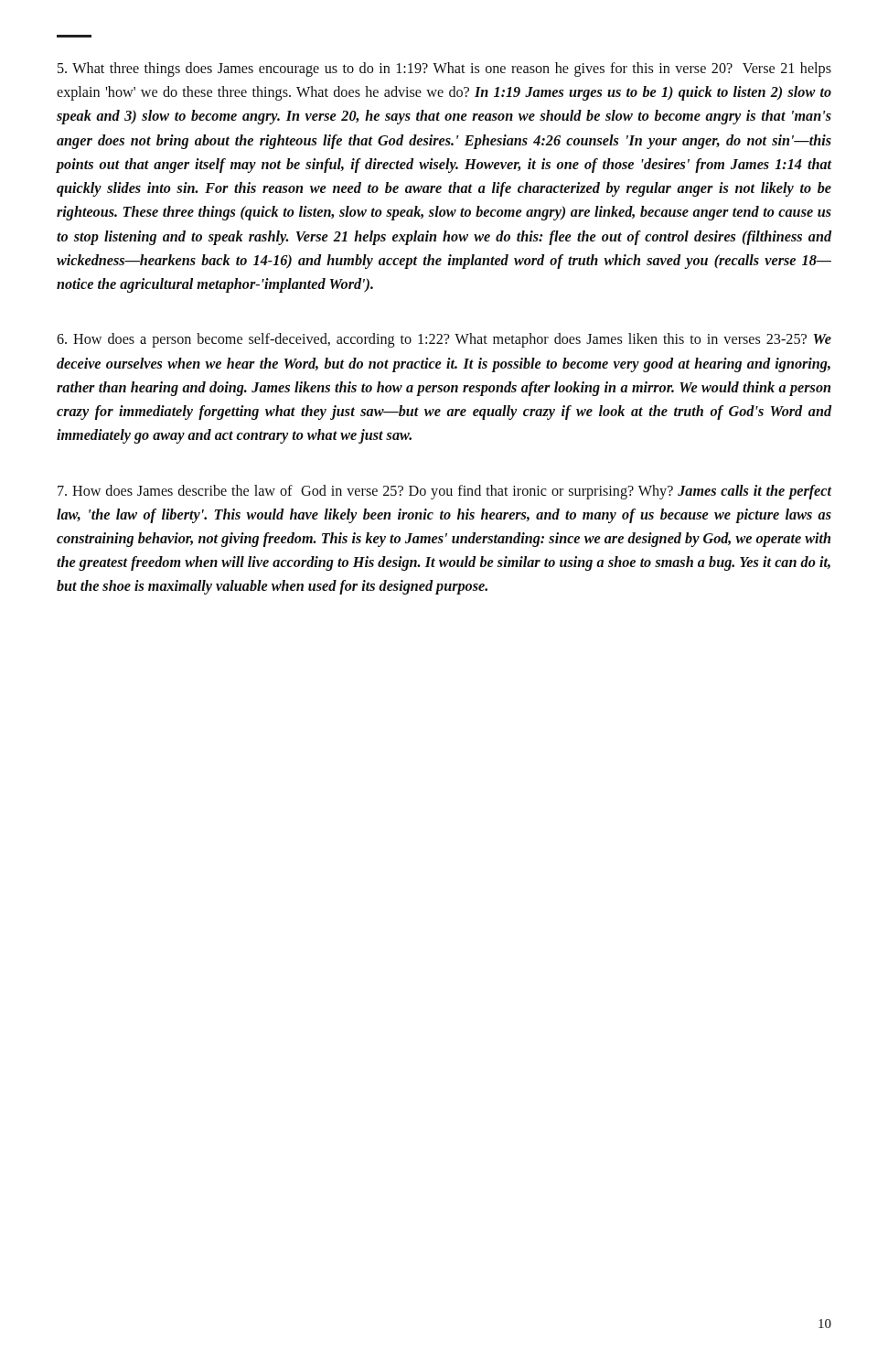Navigate to the text block starting "7. How does James"
Screen dimensions: 1372x888
[444, 539]
